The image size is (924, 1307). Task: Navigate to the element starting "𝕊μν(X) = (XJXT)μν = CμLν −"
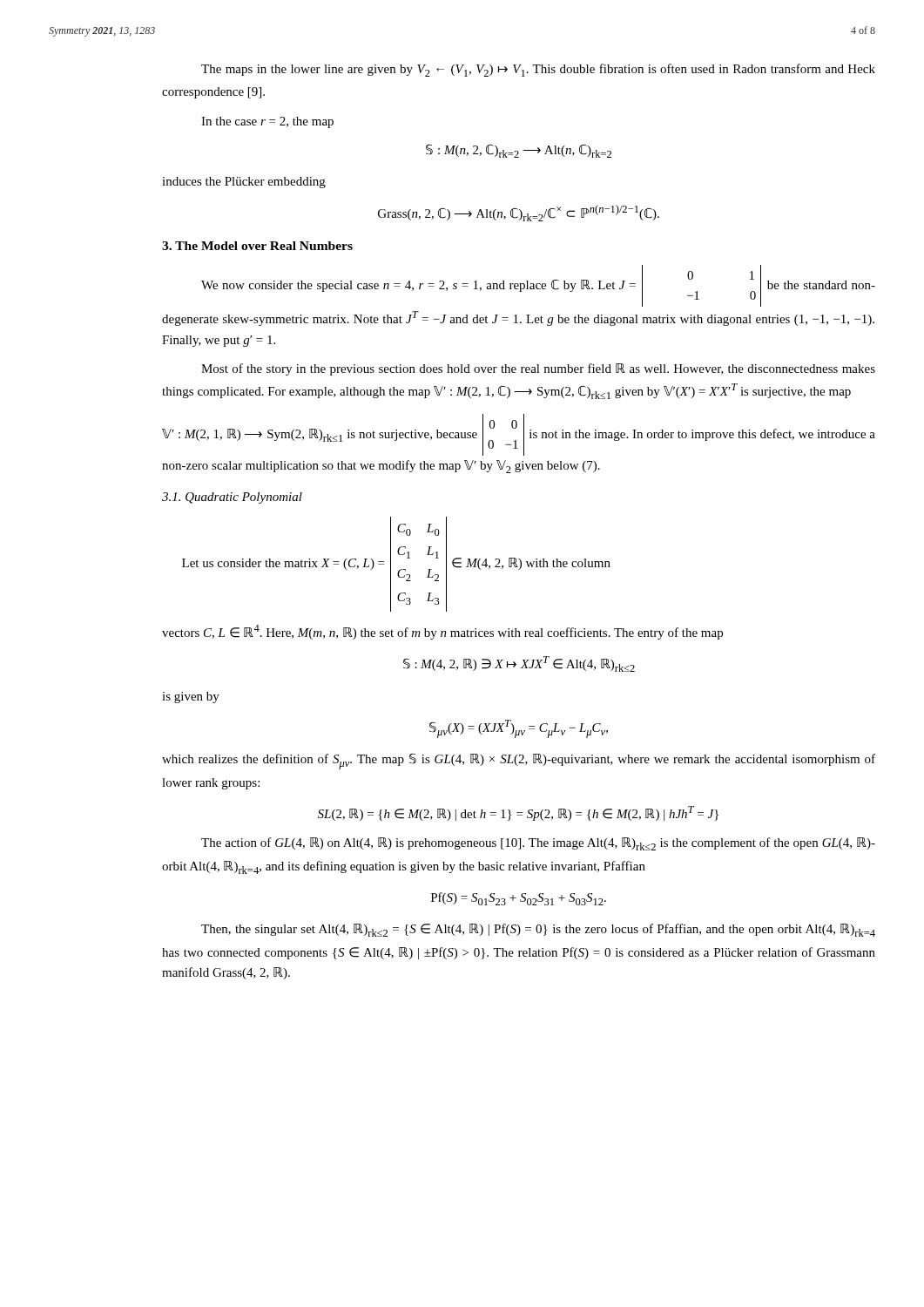(x=519, y=728)
